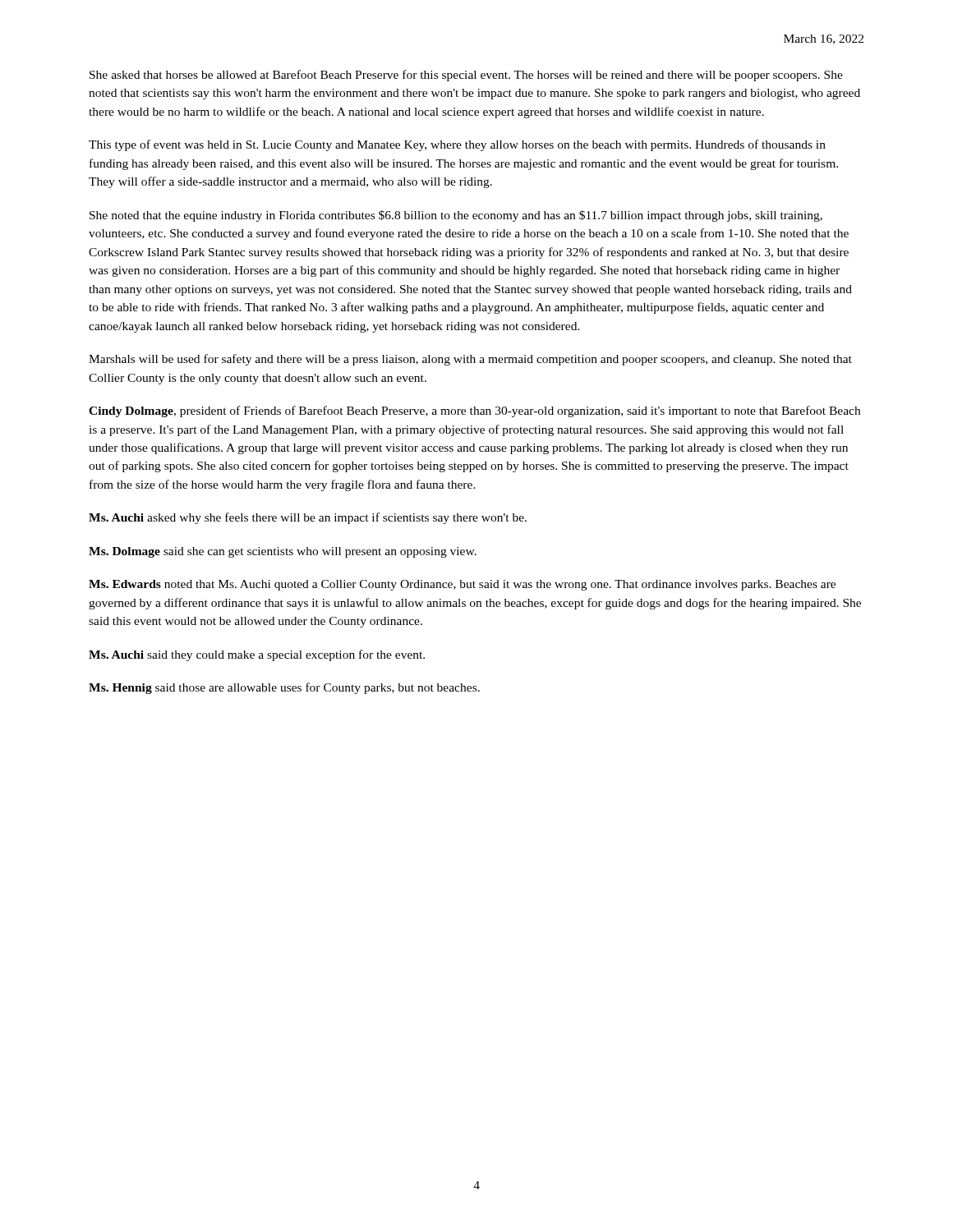Find the text block containing "Ms. Edwards noted that Ms."

475,602
